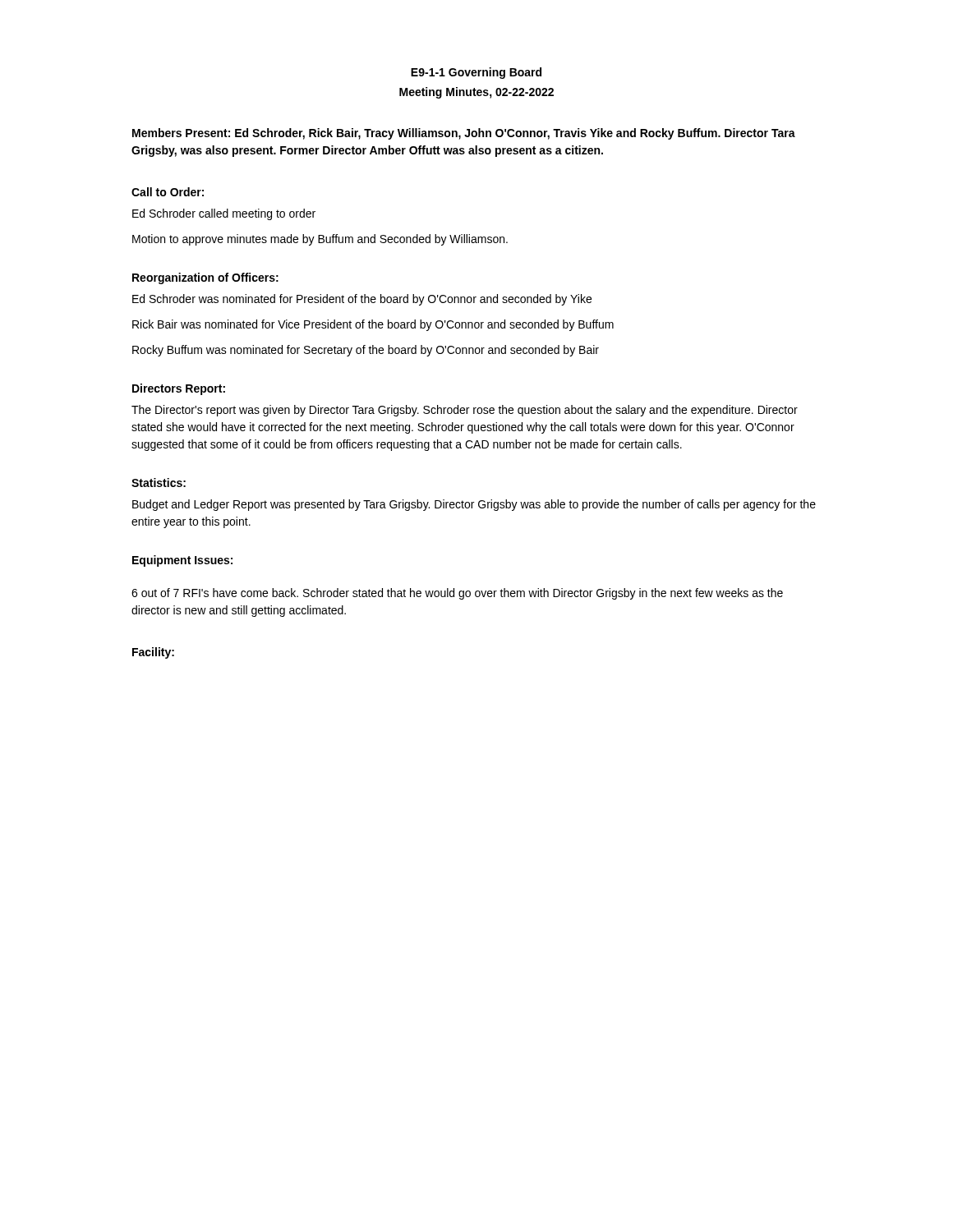Point to "Equipment Issues:"
This screenshot has width=953, height=1232.
pos(183,560)
